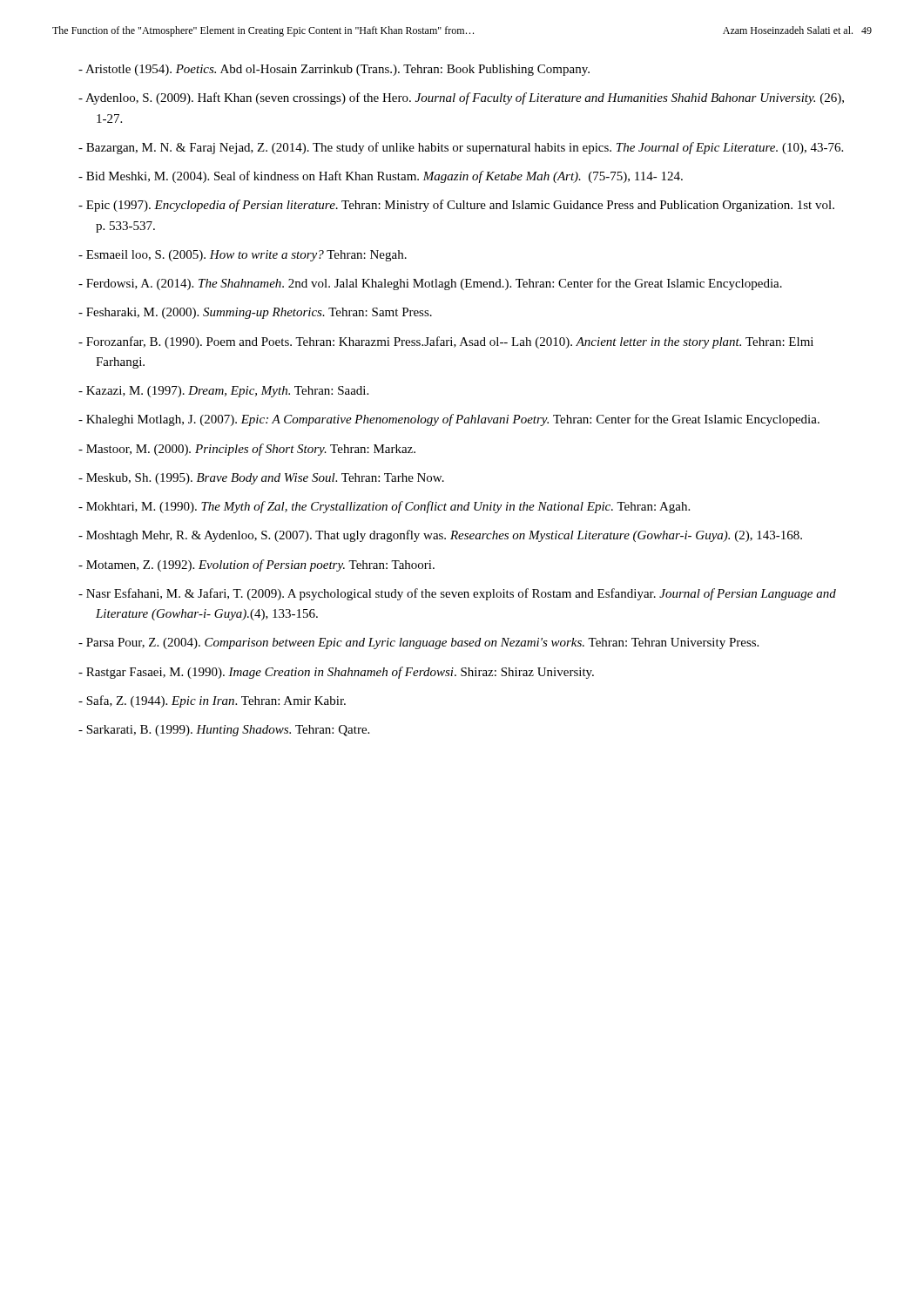This screenshot has width=924, height=1307.
Task: Select the list item containing "Safa, Z. (1944). Epic"
Action: click(x=212, y=700)
